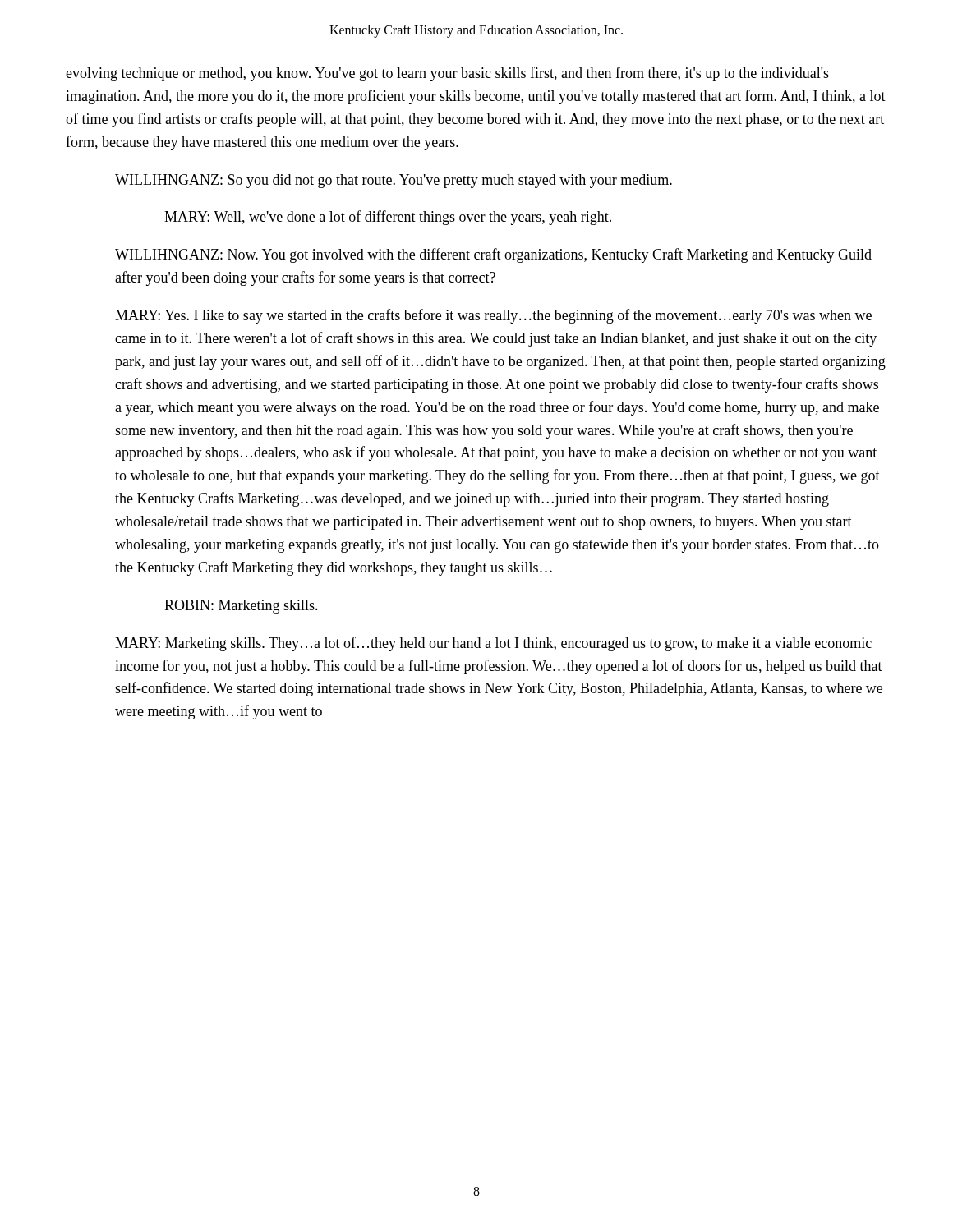The height and width of the screenshot is (1232, 953).
Task: Find the text block starting "MARY: Well, we've done a lot"
Action: point(388,217)
